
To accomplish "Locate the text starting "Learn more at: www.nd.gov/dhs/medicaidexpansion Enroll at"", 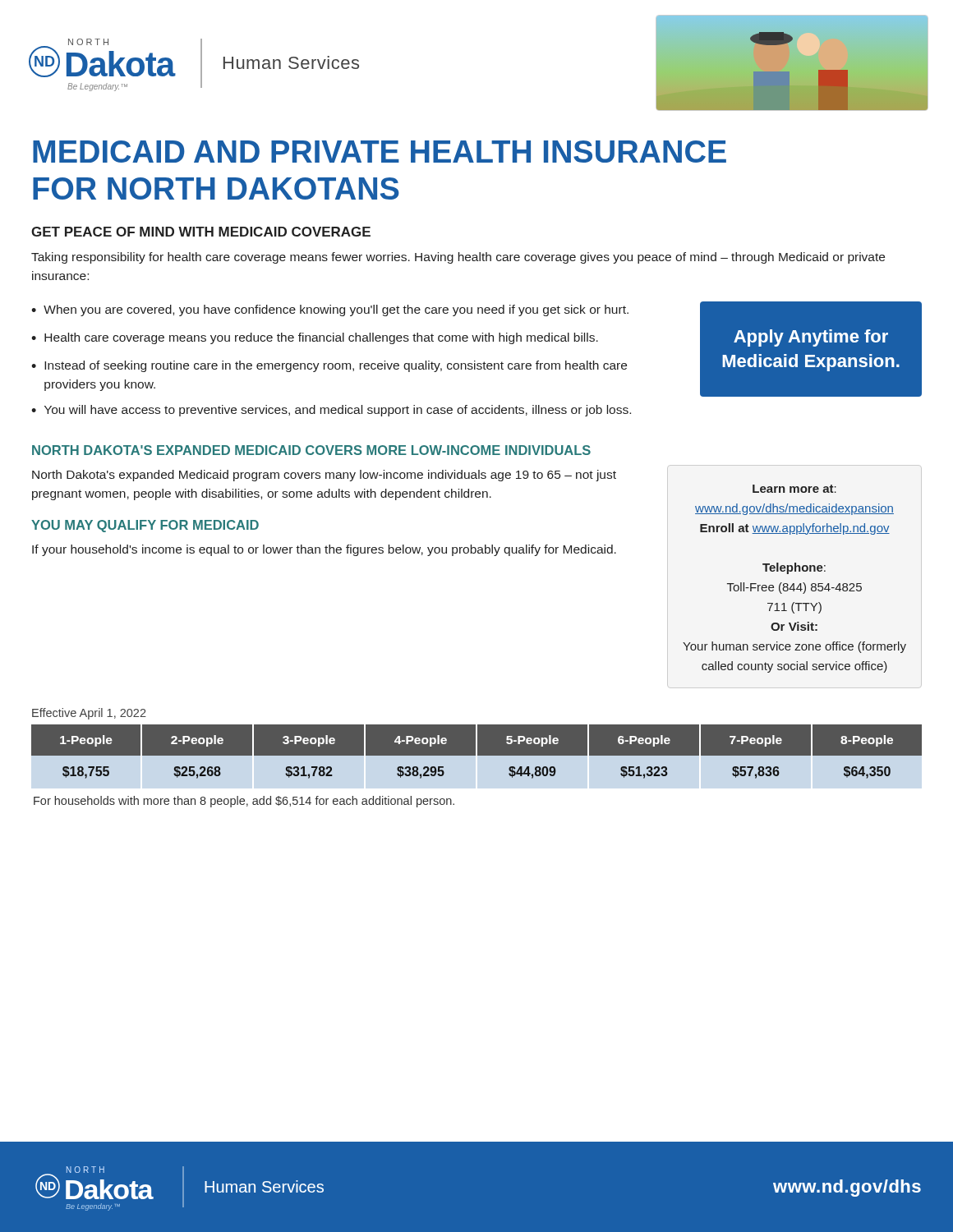I will point(794,577).
